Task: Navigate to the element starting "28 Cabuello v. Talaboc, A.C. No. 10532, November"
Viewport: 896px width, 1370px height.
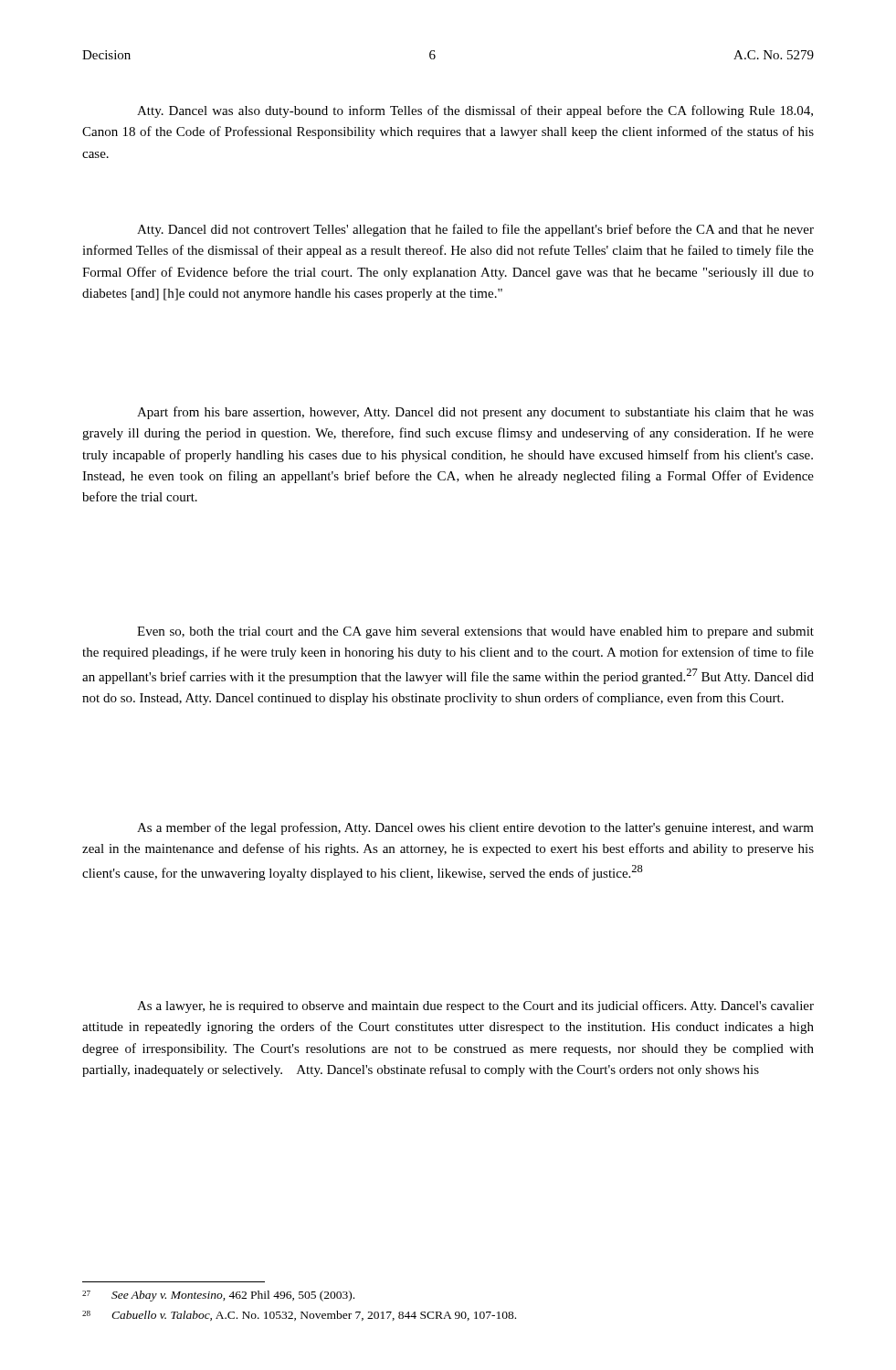Action: tap(300, 1315)
